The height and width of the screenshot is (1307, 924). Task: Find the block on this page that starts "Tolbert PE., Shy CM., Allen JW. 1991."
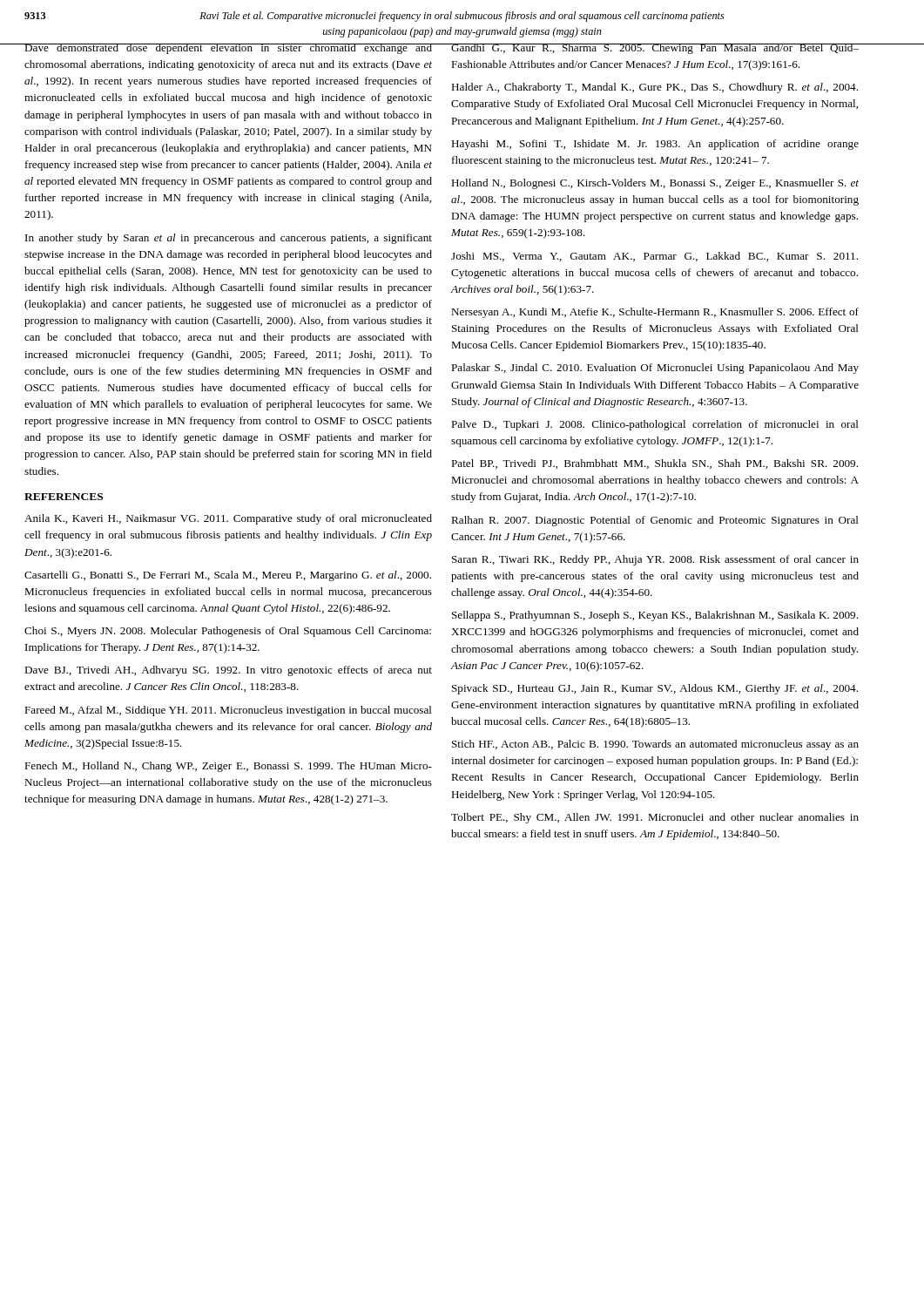click(655, 825)
